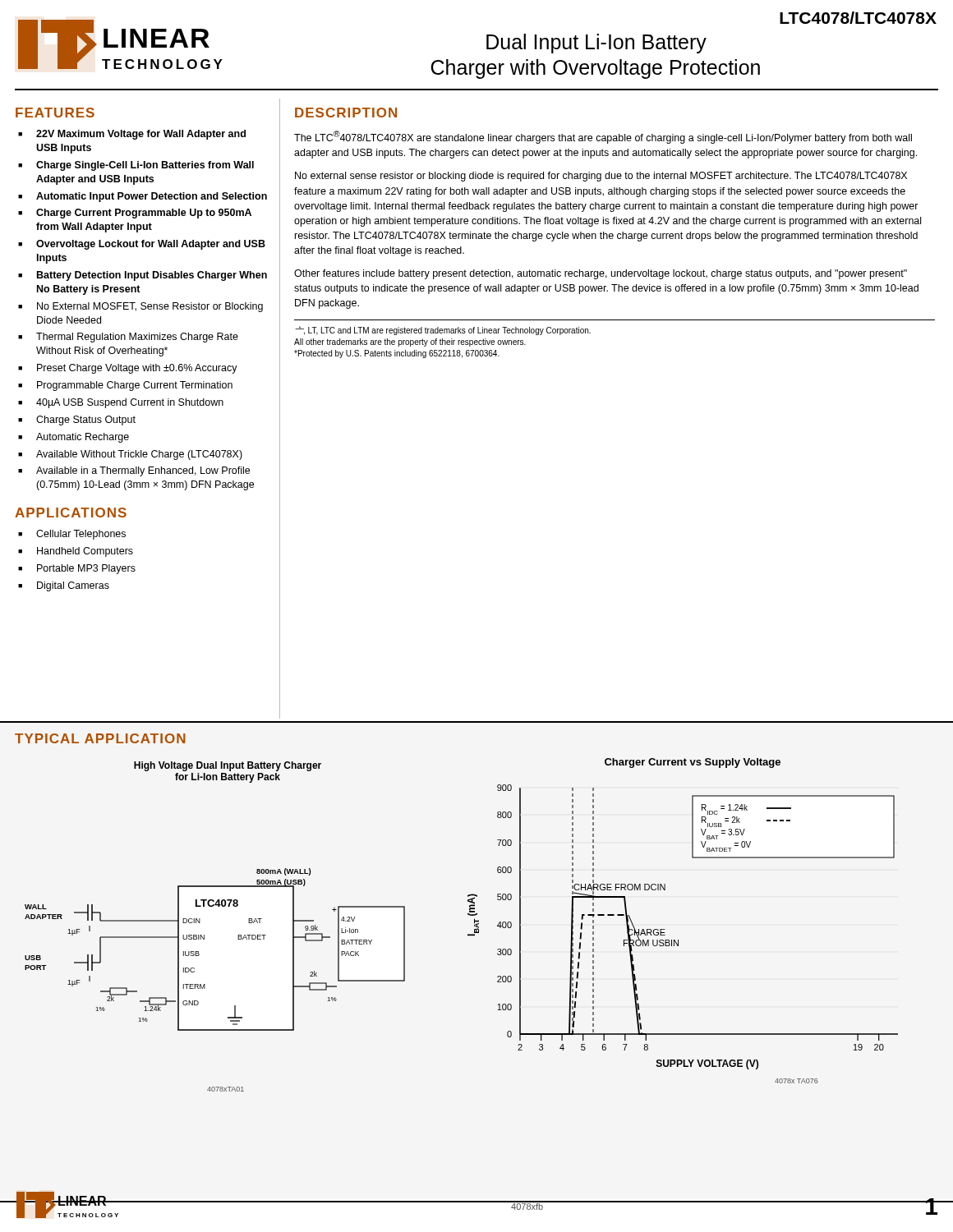Click on the block starting "The LTC®4078/LTC4078X are"
Screen dimensions: 1232x953
pos(606,144)
